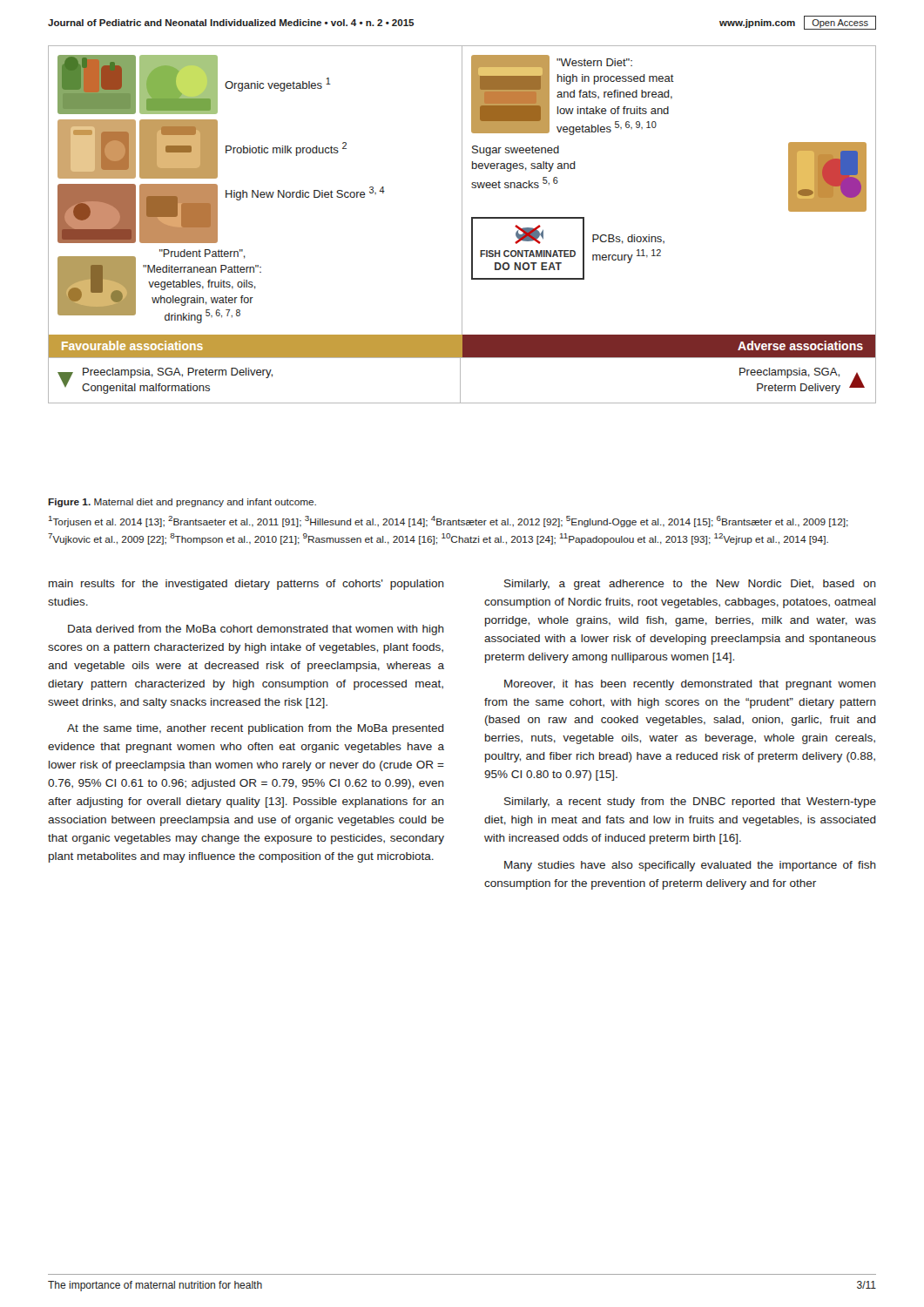Screen dimensions: 1307x924
Task: Find the text block that reads "main results for the investigated dietary patterns of"
Action: pyautogui.click(x=246, y=593)
